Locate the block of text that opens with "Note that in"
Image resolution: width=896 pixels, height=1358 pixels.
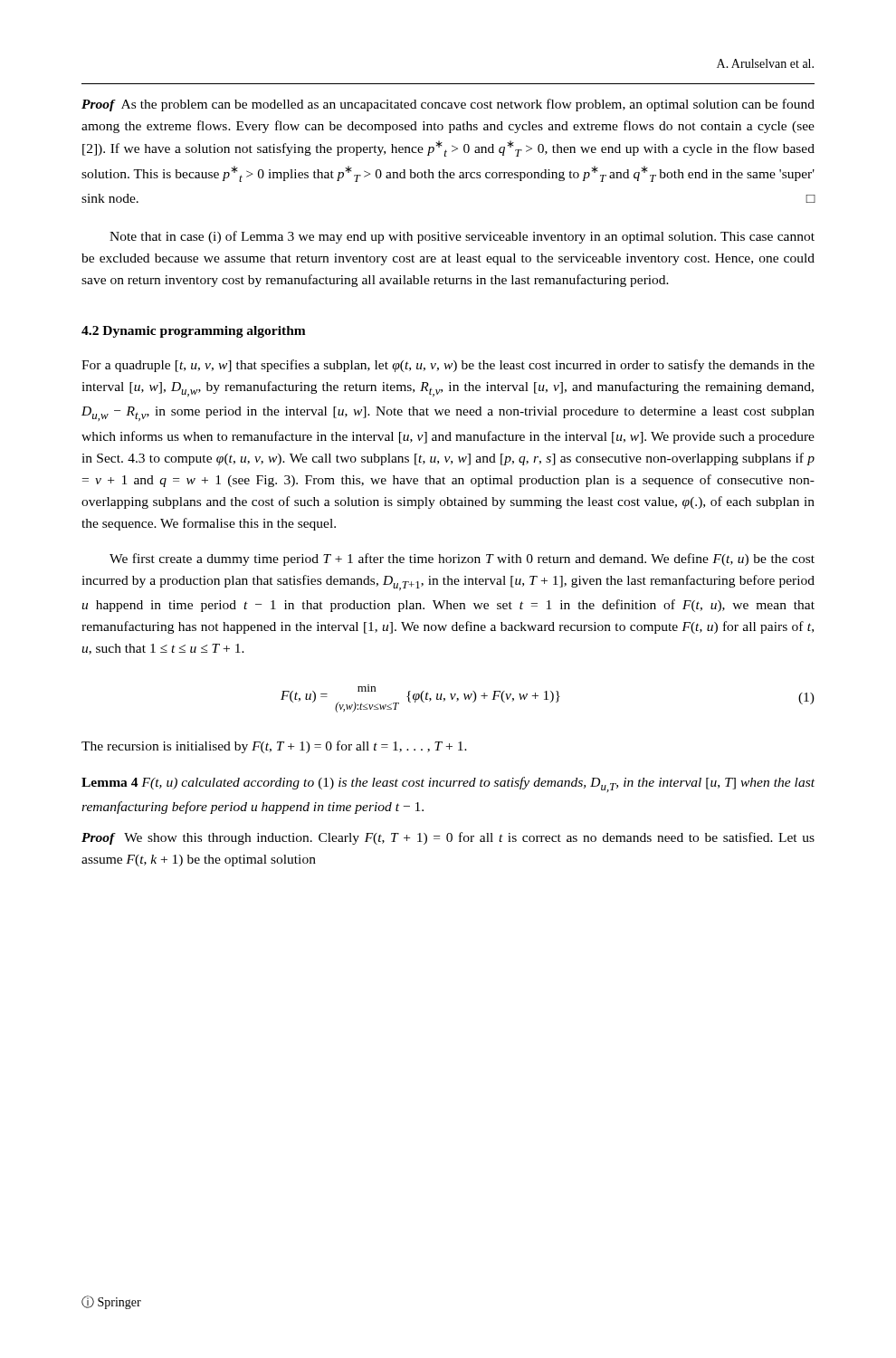448,258
